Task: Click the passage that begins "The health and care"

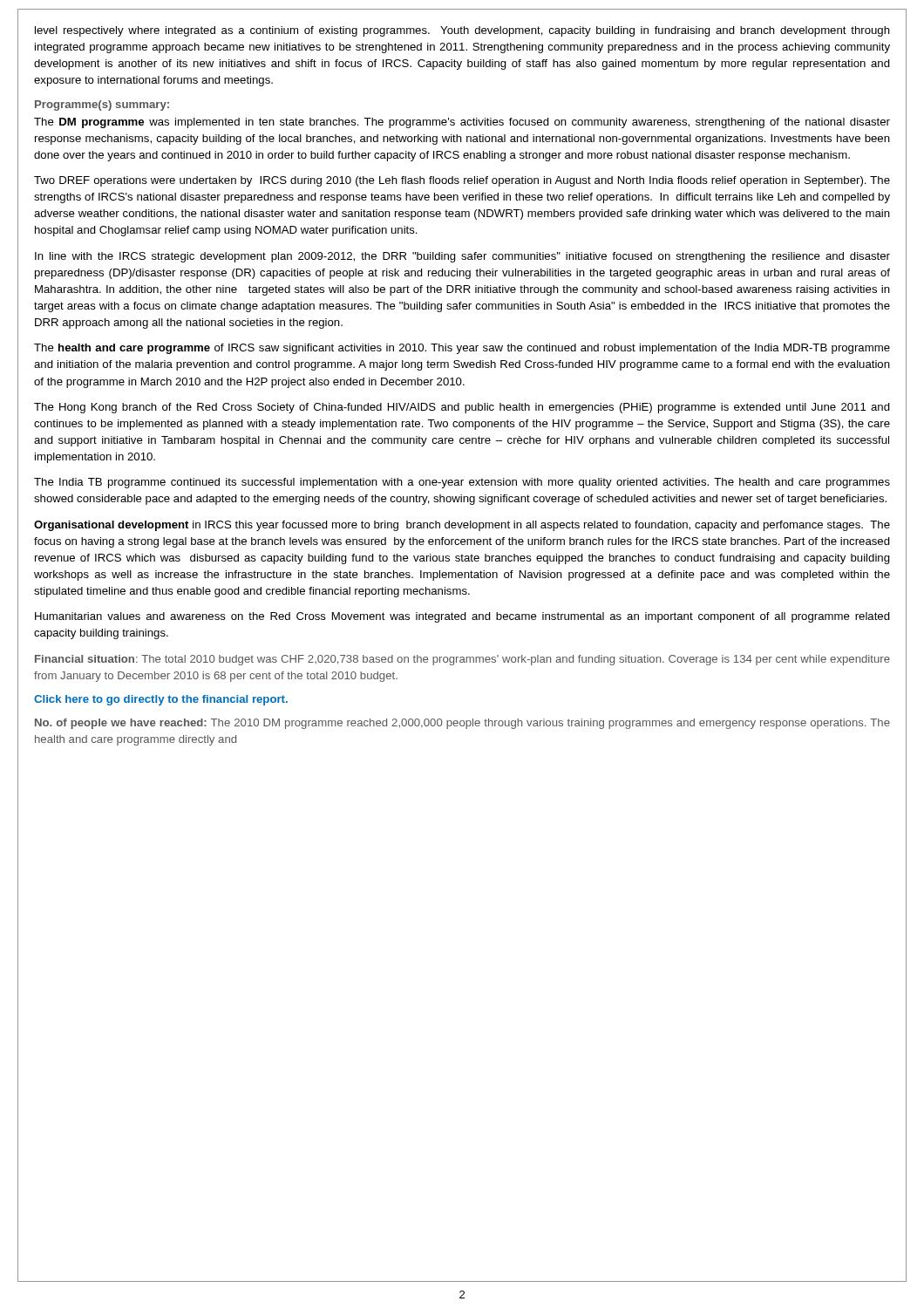Action: pos(462,364)
